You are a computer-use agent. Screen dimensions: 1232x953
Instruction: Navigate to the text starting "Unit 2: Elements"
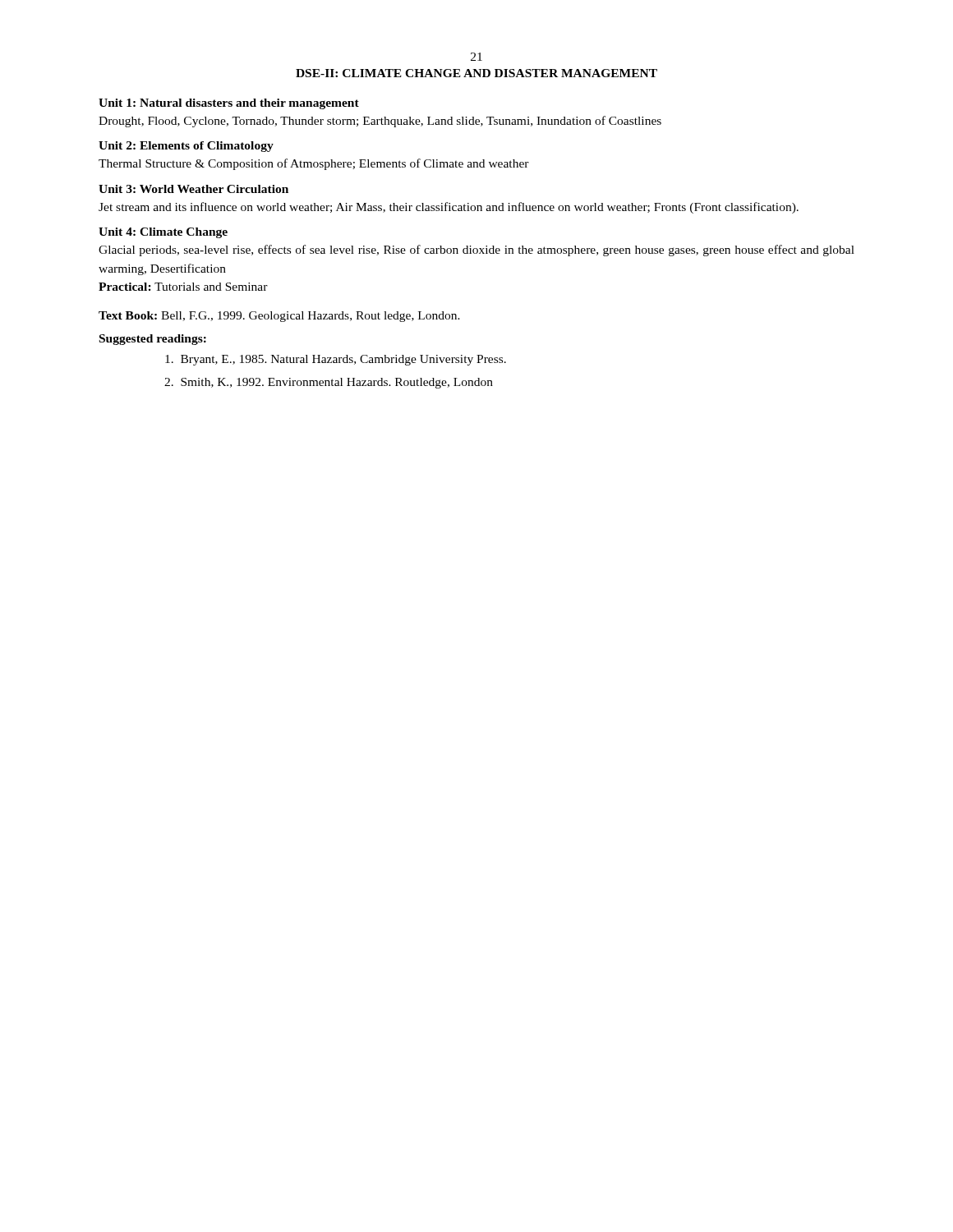[186, 145]
